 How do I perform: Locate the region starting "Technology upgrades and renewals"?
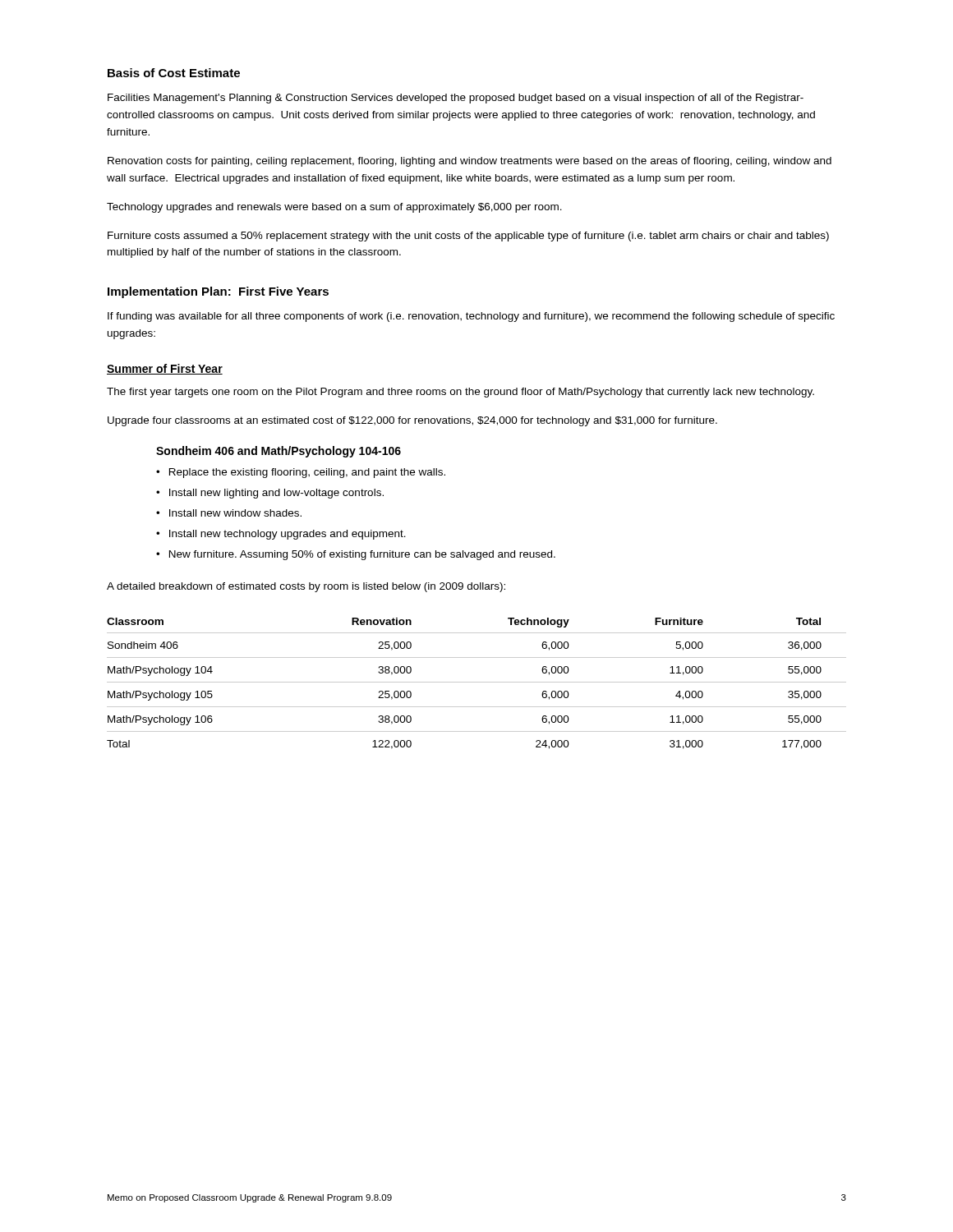[335, 206]
